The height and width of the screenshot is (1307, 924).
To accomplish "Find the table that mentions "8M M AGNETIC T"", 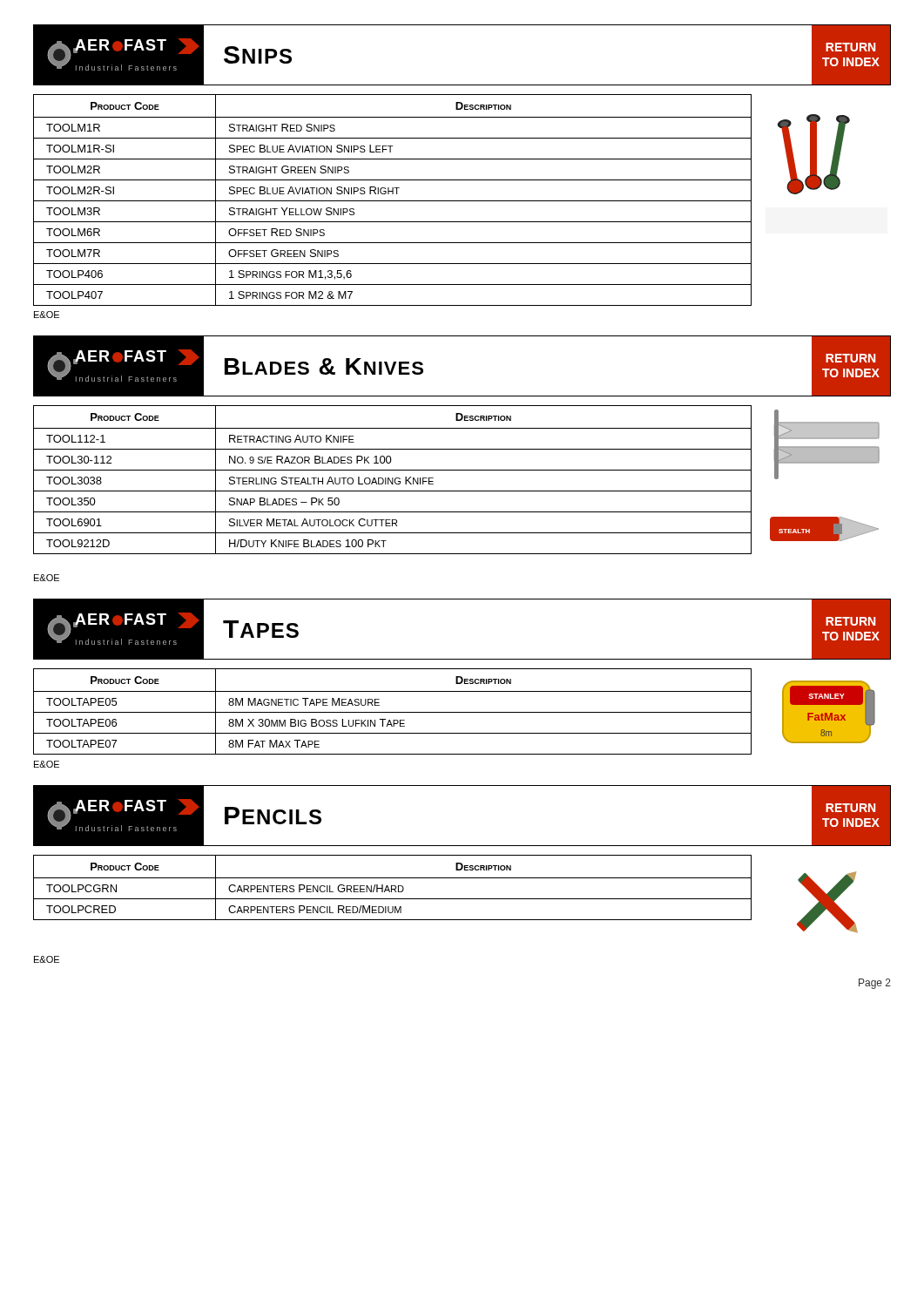I will click(x=462, y=712).
